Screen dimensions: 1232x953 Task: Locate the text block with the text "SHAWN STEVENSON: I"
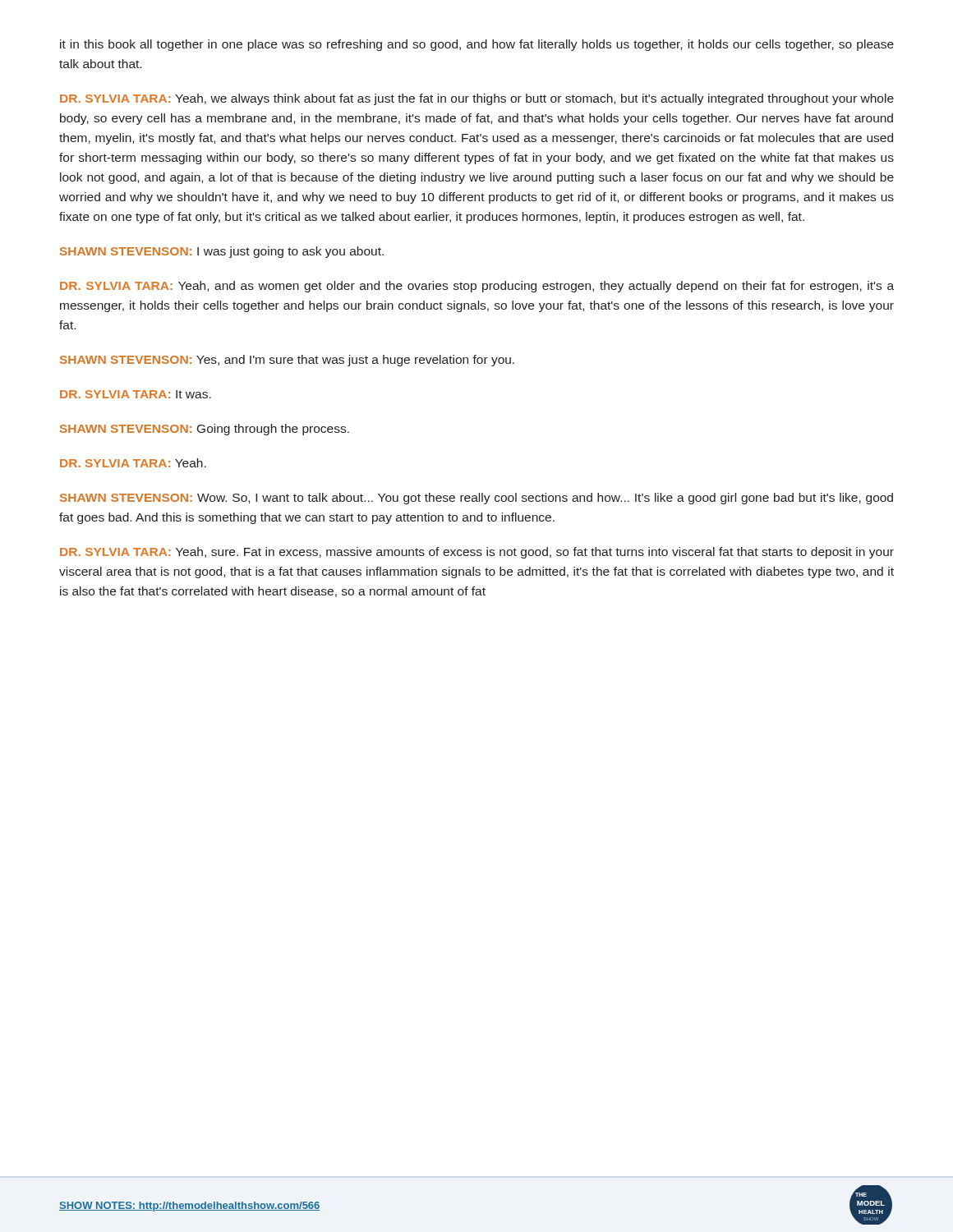[222, 251]
